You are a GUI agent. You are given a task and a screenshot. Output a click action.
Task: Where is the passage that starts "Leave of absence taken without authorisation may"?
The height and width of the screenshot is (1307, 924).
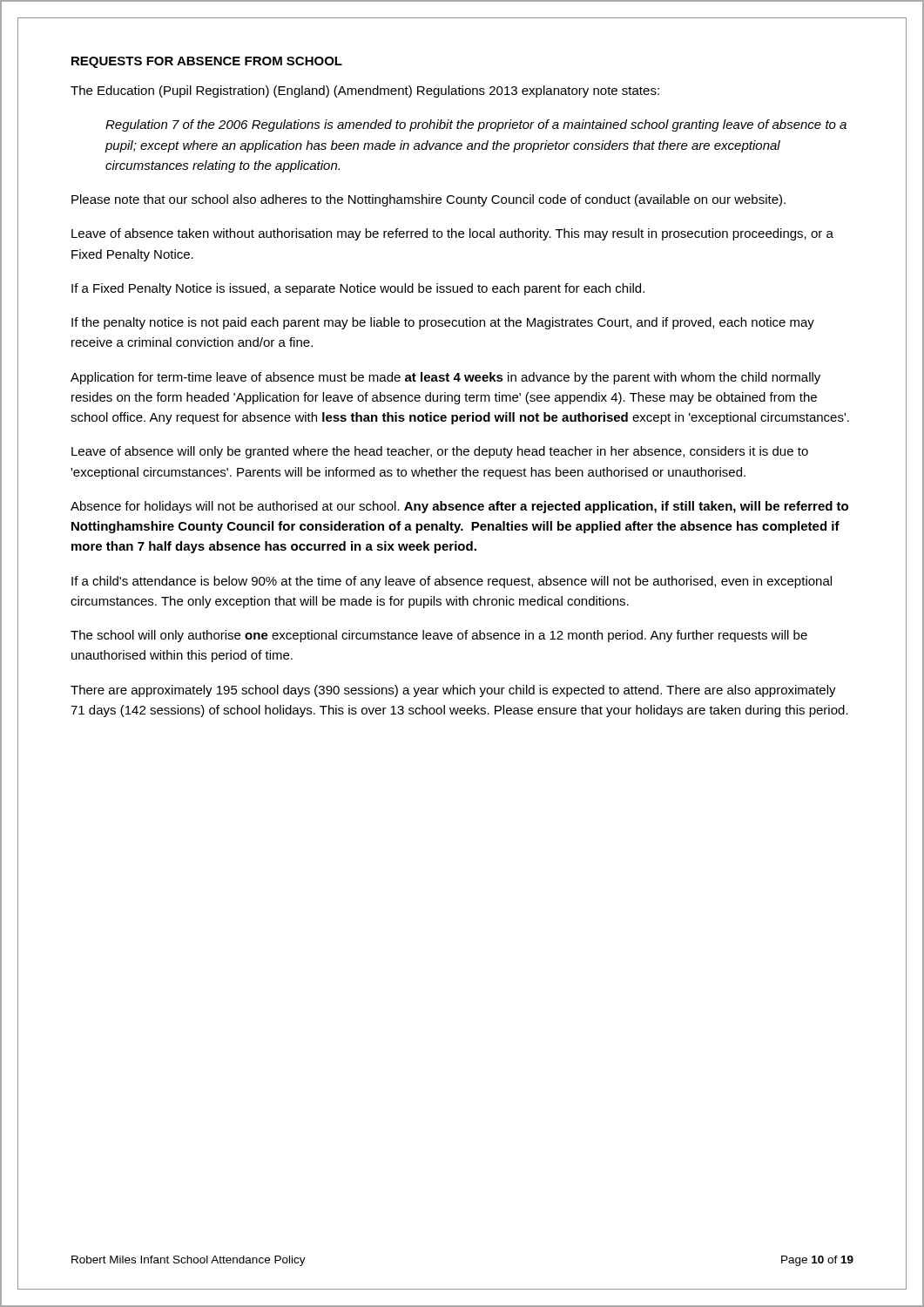[x=452, y=243]
